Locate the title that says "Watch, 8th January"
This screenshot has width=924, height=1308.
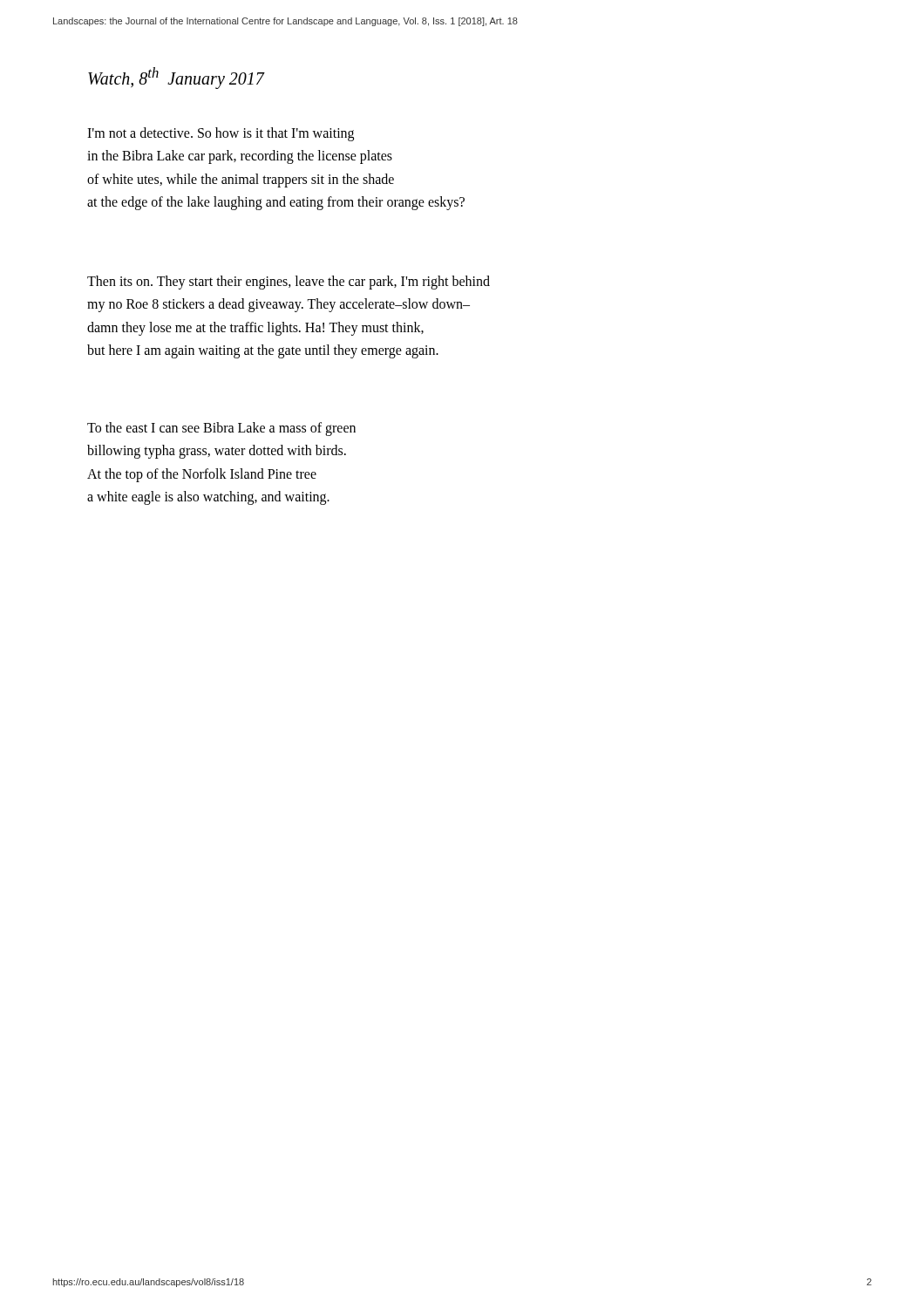[x=176, y=77]
